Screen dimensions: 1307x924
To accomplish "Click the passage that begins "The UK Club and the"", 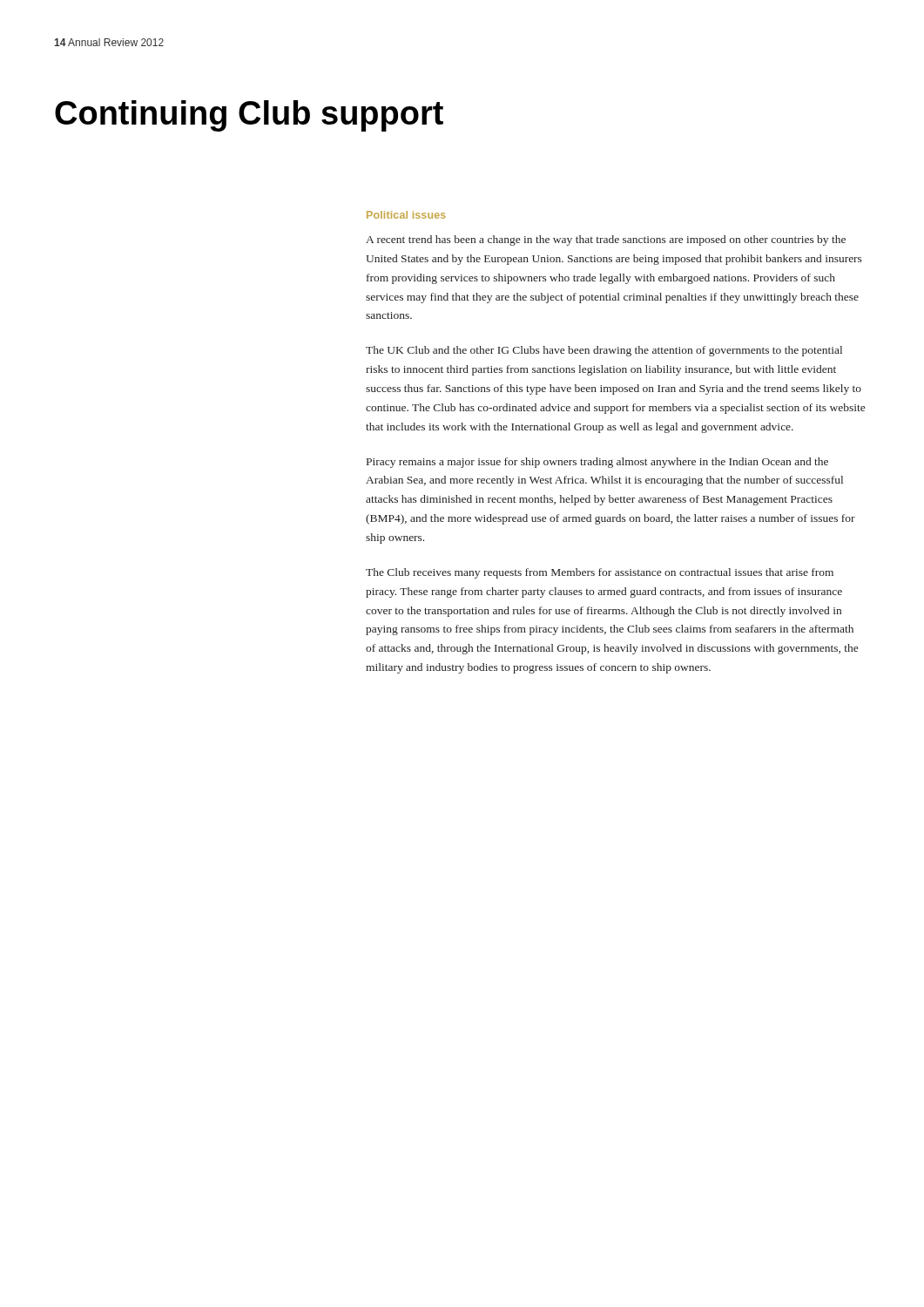I will coord(616,388).
